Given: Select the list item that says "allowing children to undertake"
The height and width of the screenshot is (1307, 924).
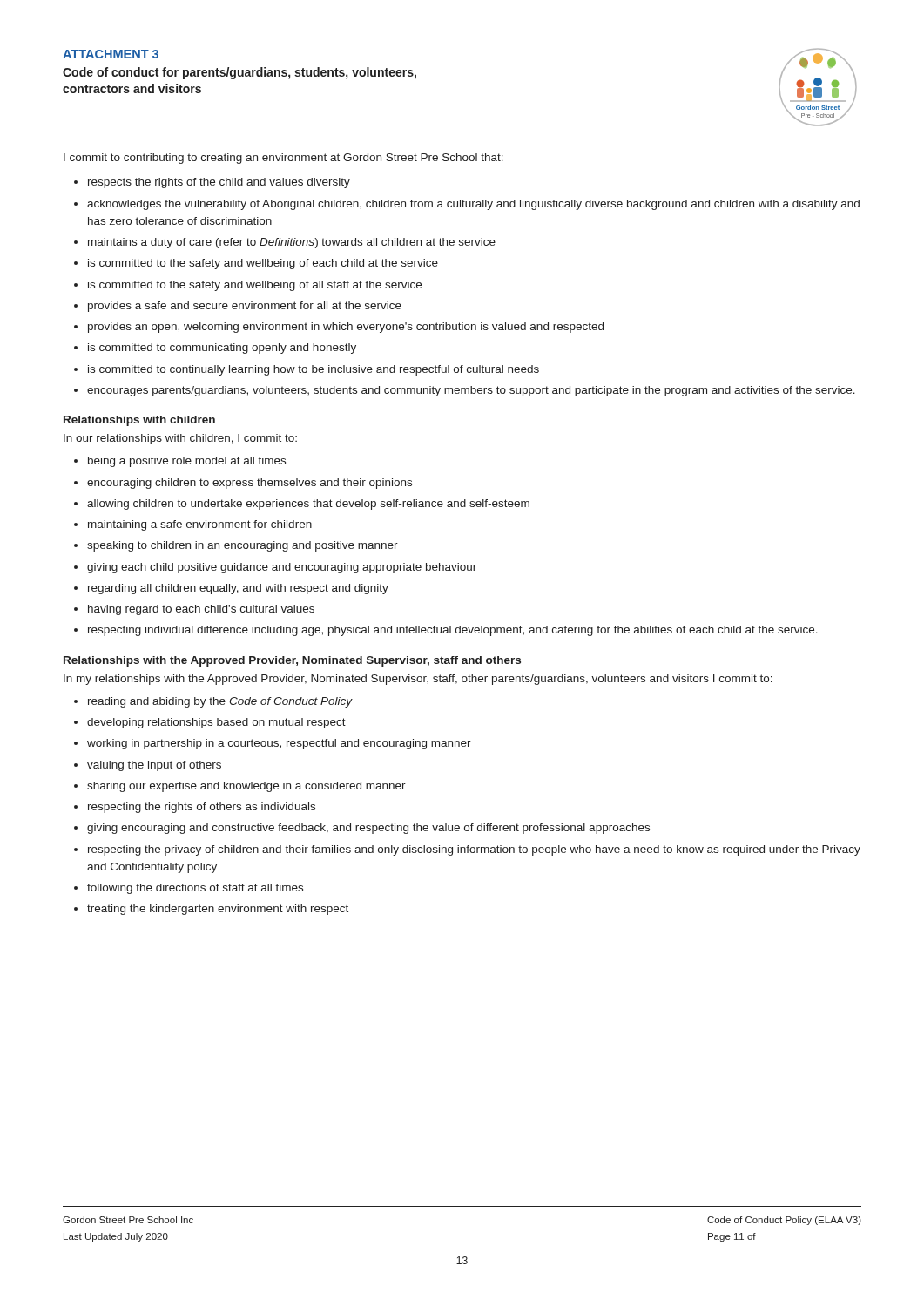Looking at the screenshot, I should [x=309, y=503].
